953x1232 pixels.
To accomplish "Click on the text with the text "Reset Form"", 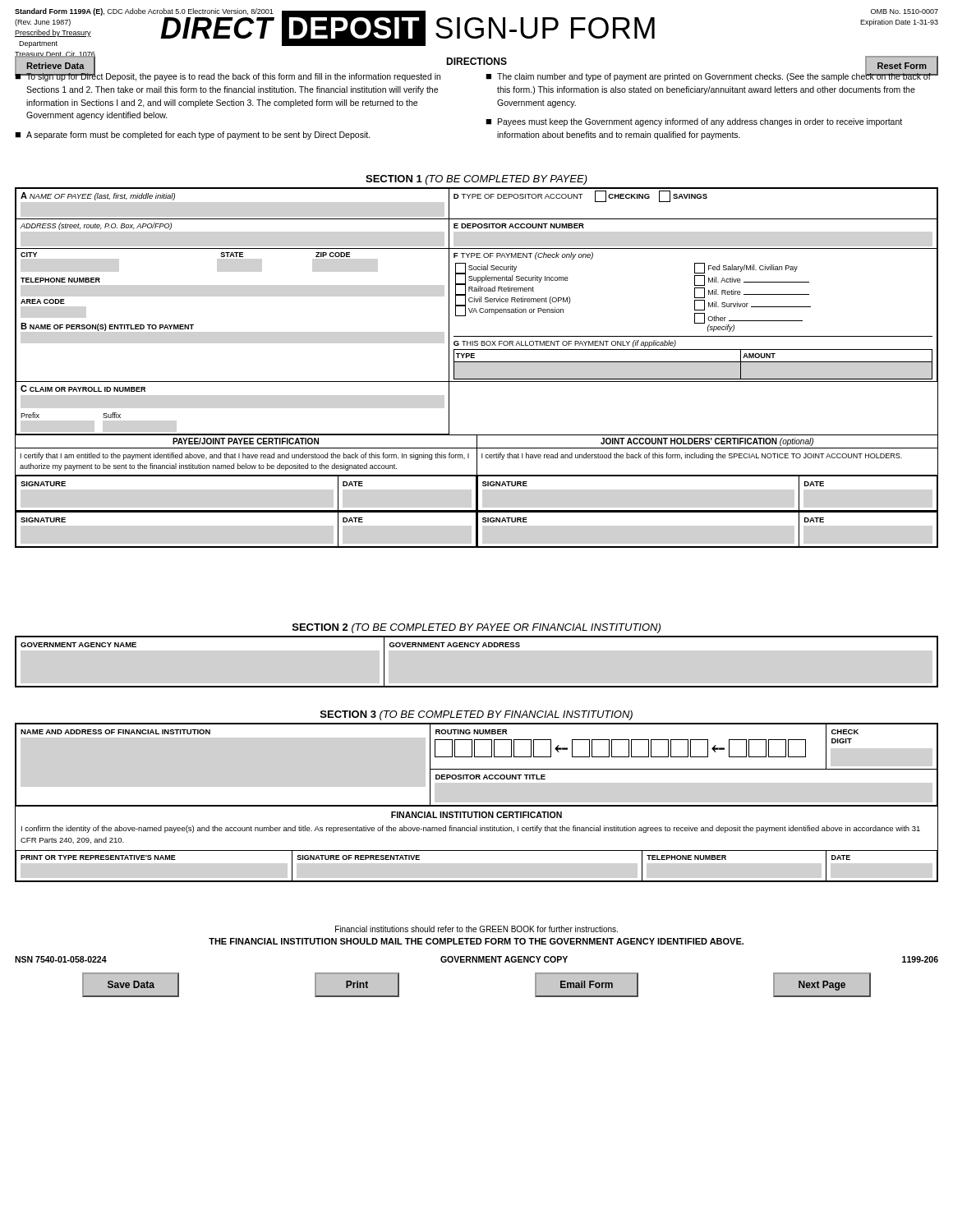I will (x=902, y=66).
